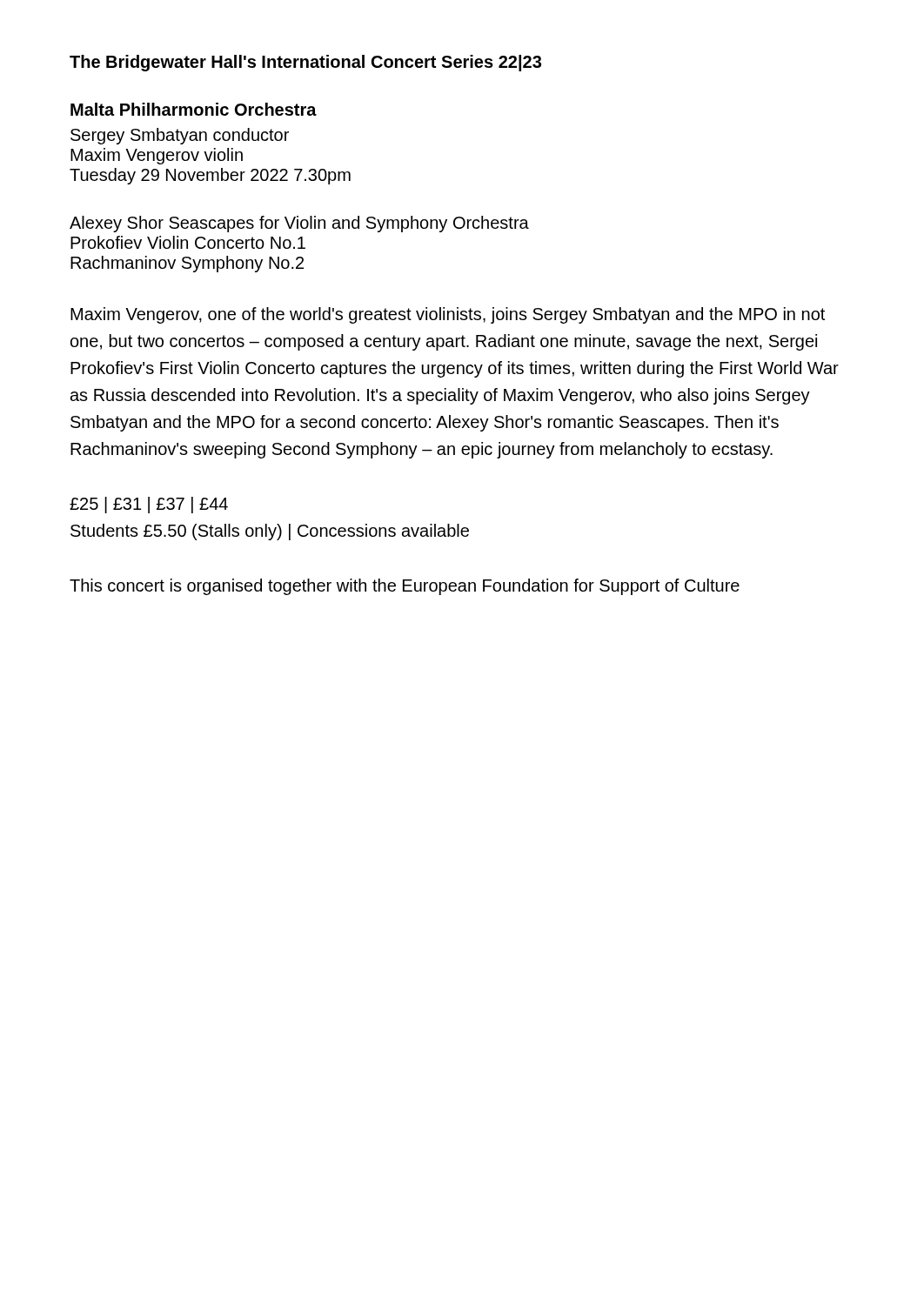Select the title containing "Malta Philharmonic Orchestra"
924x1305 pixels.
coord(194,109)
